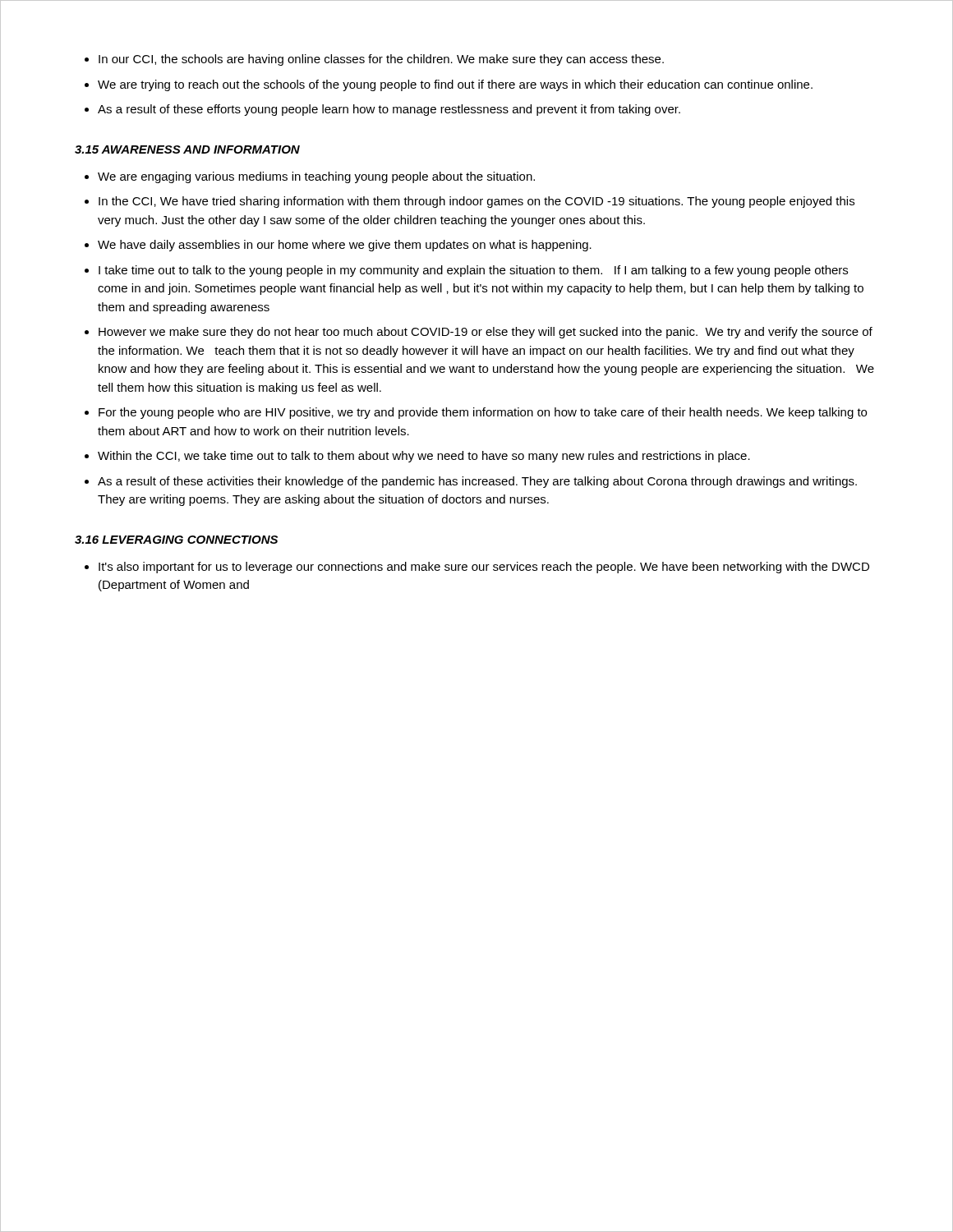
Task: Locate the text block starting "As a result of these efforts young people"
Action: click(x=488, y=109)
